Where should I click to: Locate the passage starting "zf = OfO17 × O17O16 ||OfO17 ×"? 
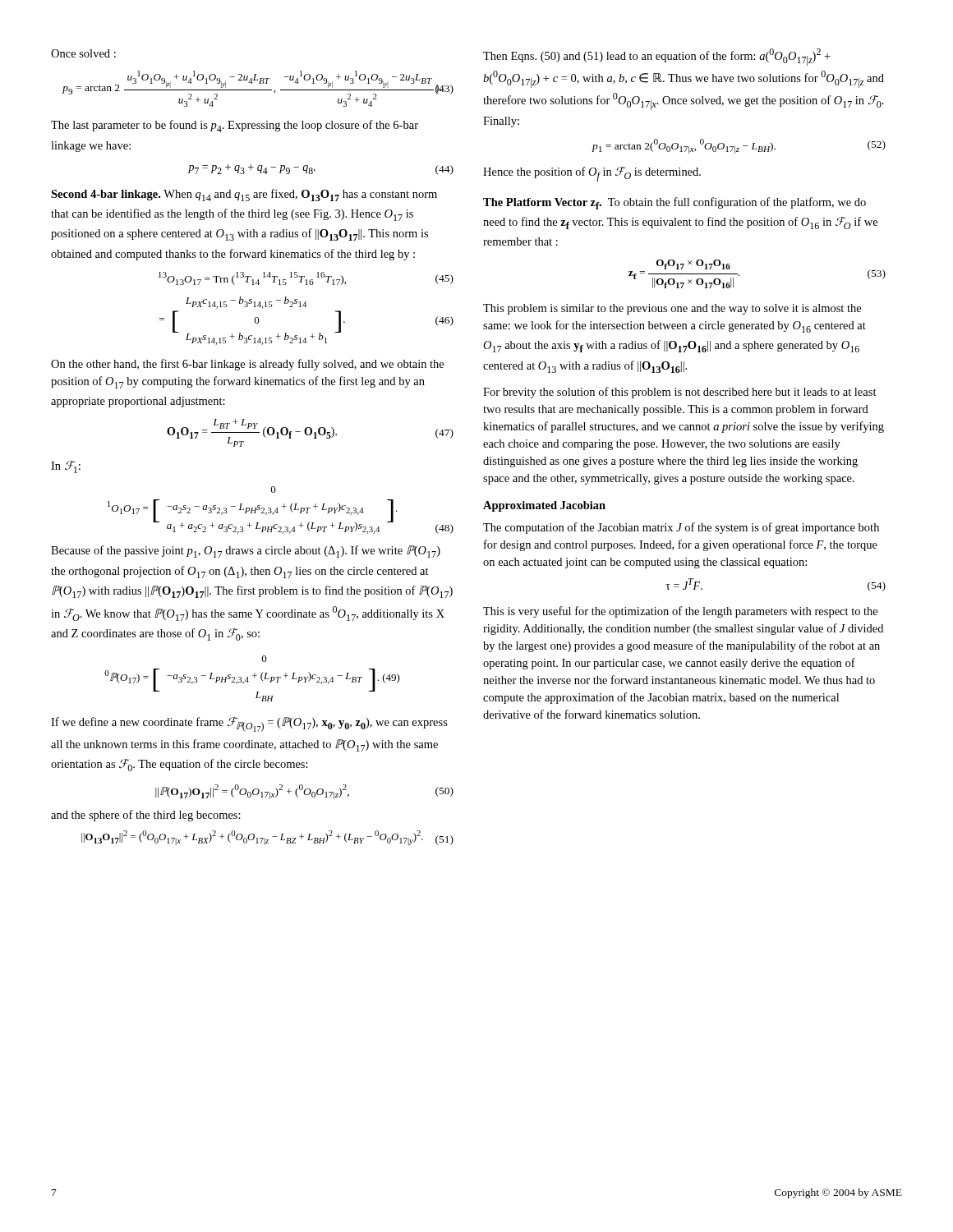point(694,274)
